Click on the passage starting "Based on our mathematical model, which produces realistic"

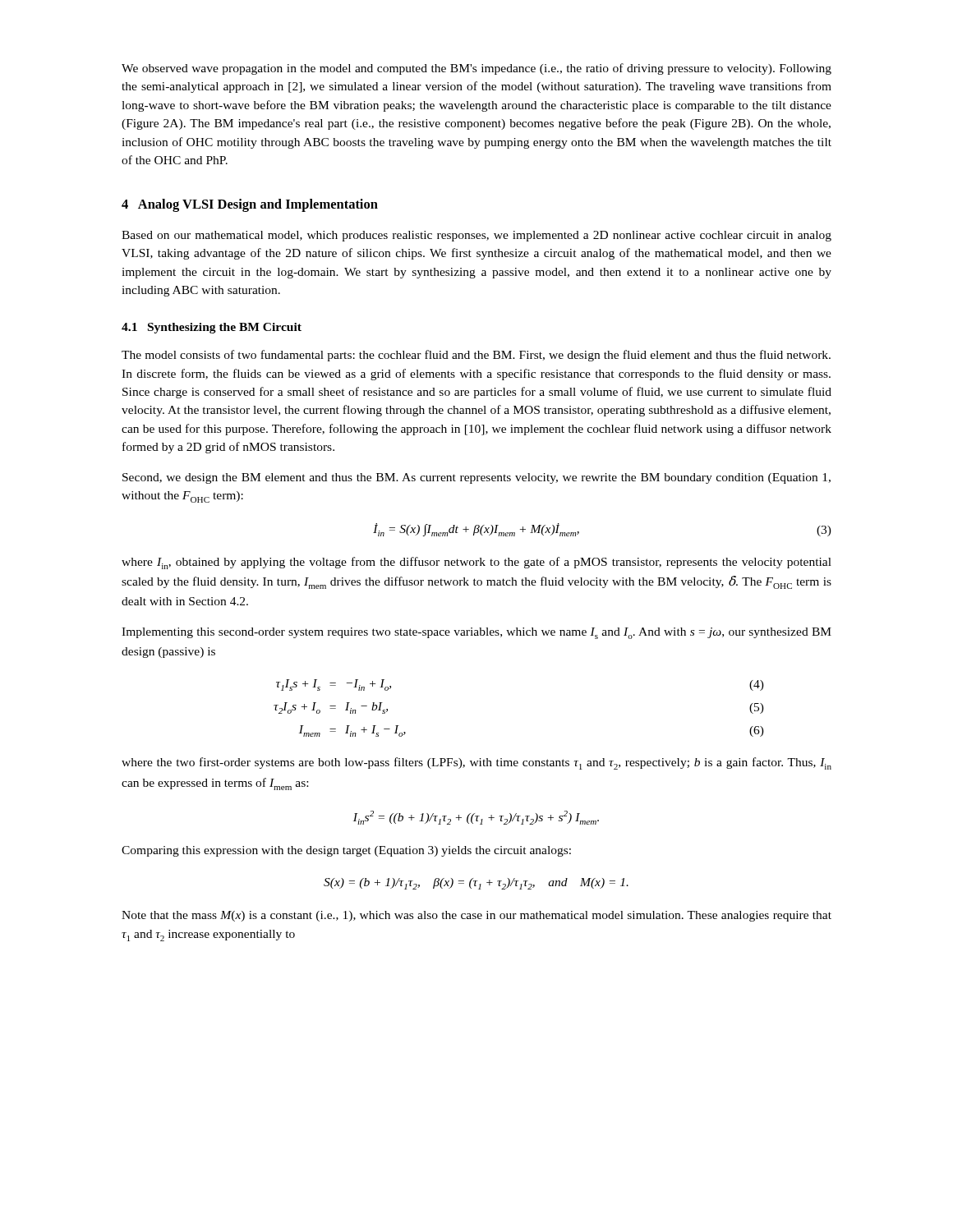click(476, 262)
